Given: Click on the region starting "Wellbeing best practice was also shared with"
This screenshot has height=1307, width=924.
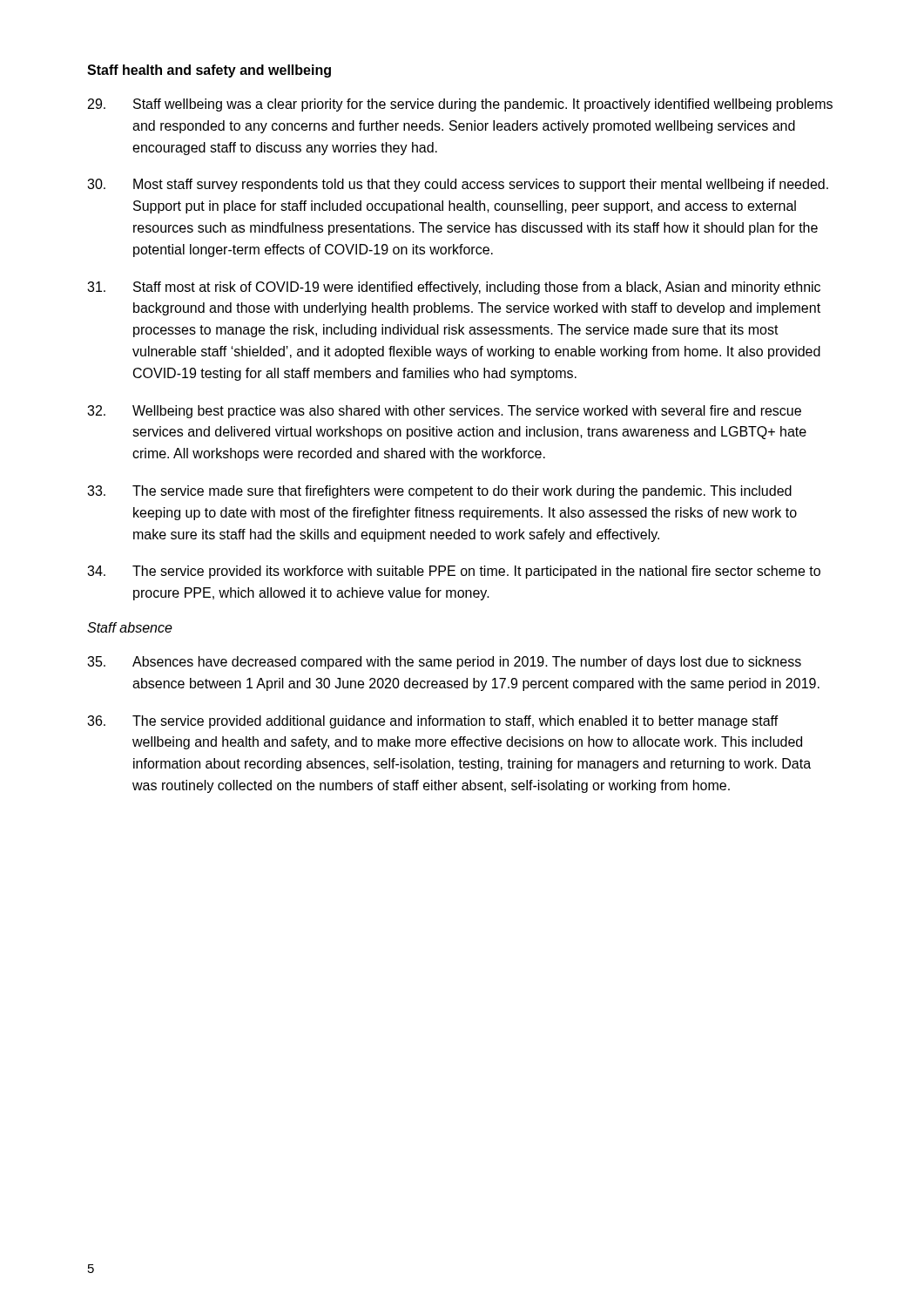Looking at the screenshot, I should tap(460, 433).
